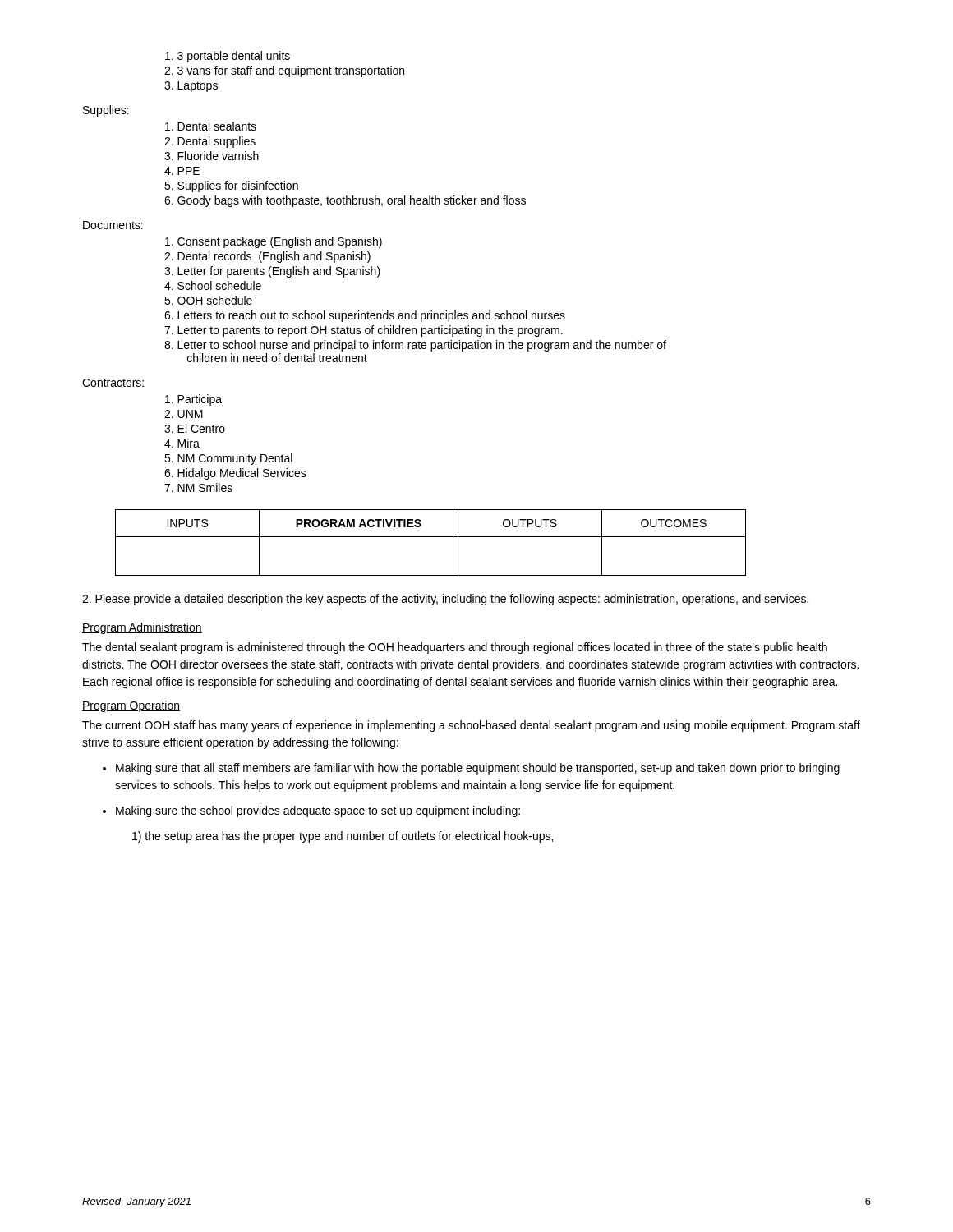Find the list item containing "3. Letter for parents"
The height and width of the screenshot is (1232, 953).
[x=272, y=271]
